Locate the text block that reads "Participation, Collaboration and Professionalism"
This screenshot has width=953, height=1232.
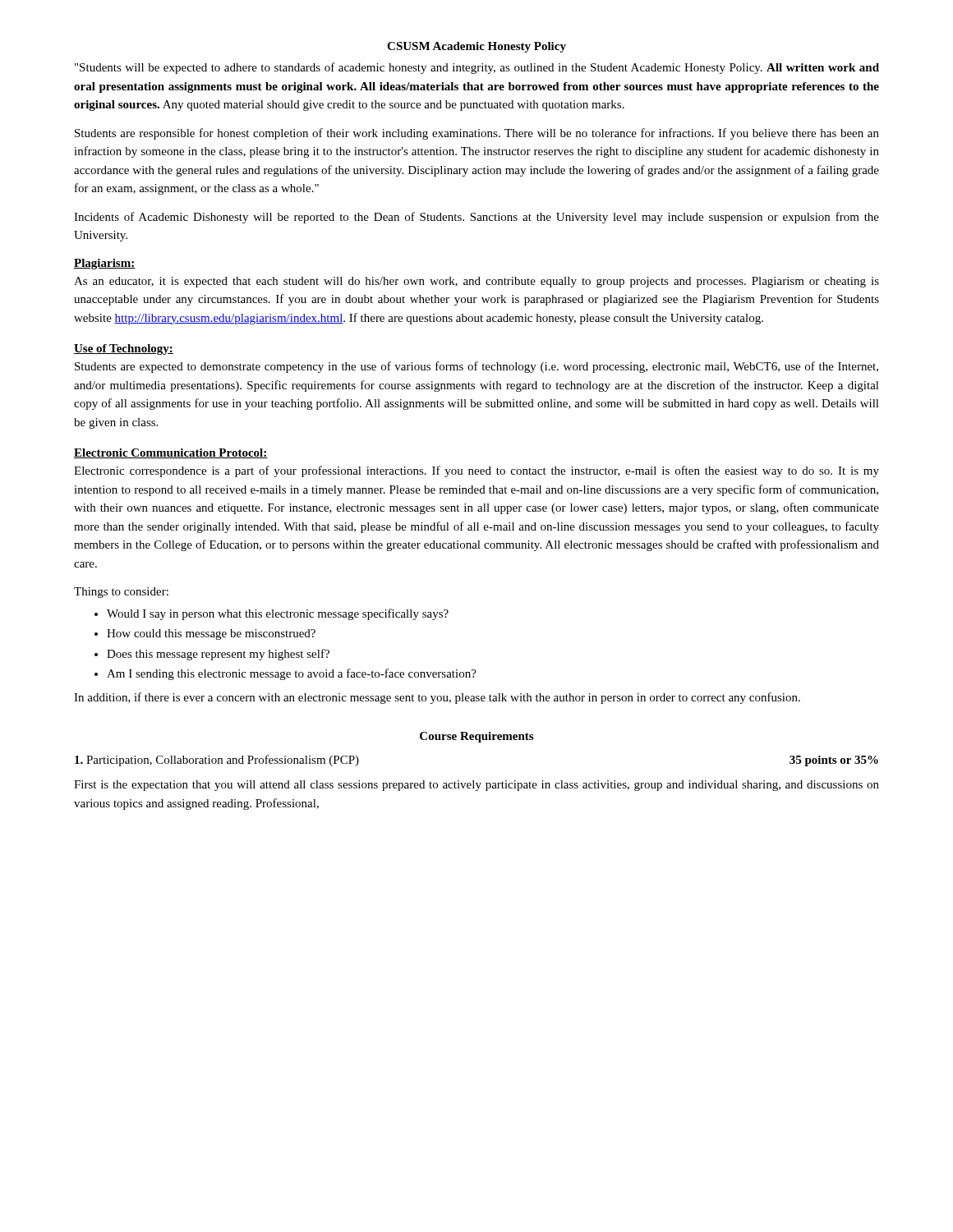tap(216, 760)
